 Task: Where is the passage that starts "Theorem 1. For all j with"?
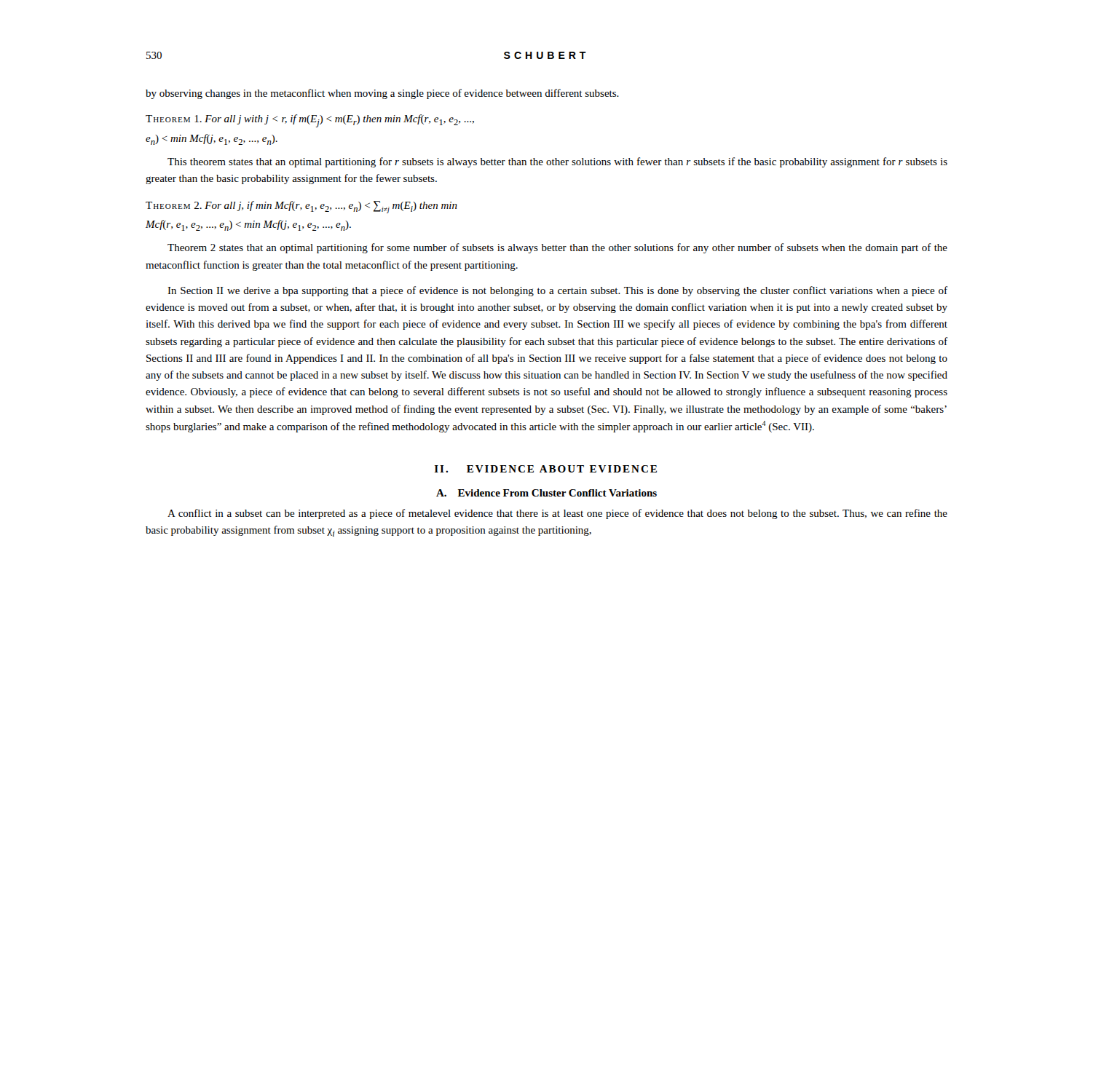[310, 130]
